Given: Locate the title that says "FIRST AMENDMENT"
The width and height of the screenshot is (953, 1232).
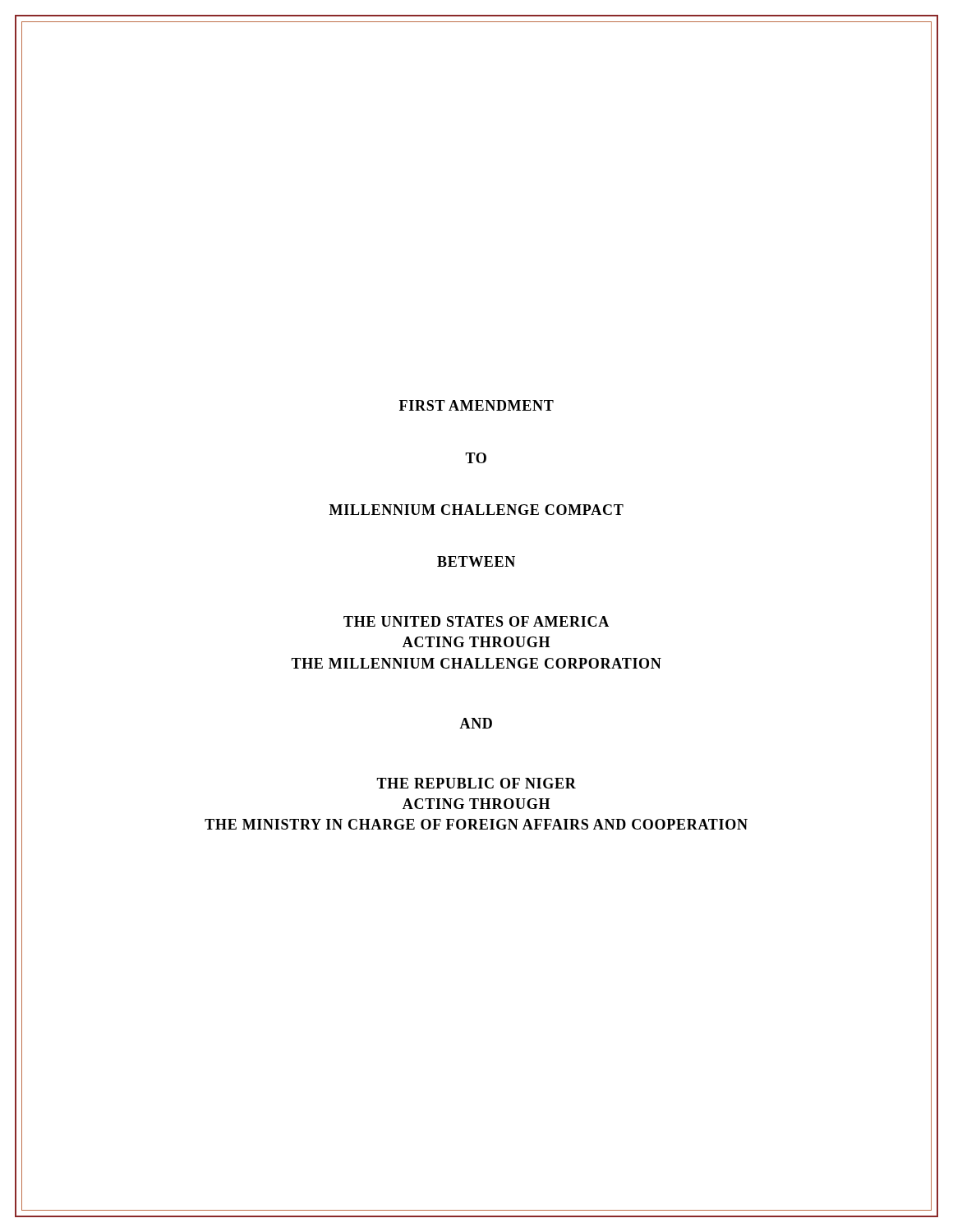Looking at the screenshot, I should click(476, 407).
